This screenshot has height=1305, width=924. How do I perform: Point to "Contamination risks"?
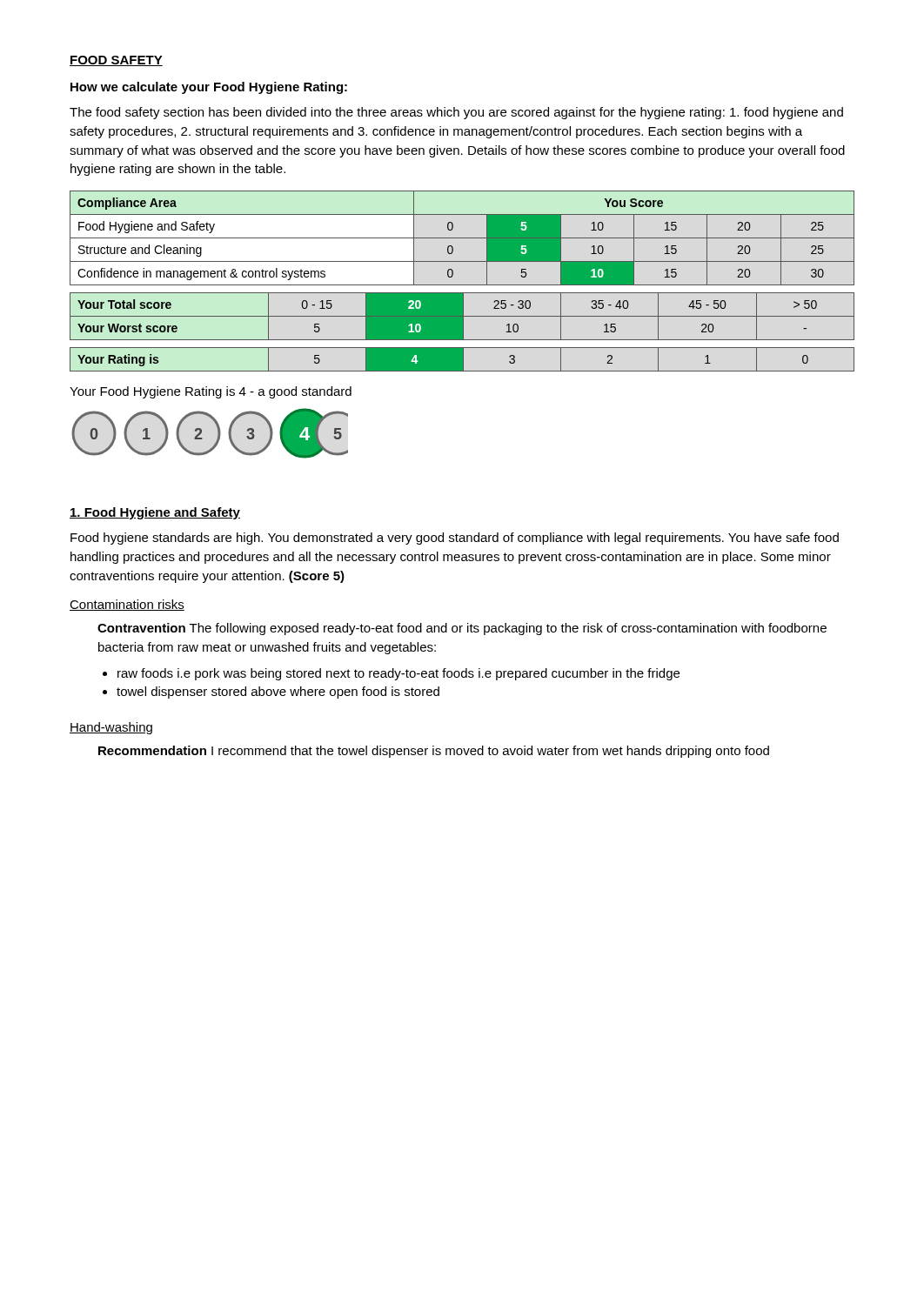[127, 604]
